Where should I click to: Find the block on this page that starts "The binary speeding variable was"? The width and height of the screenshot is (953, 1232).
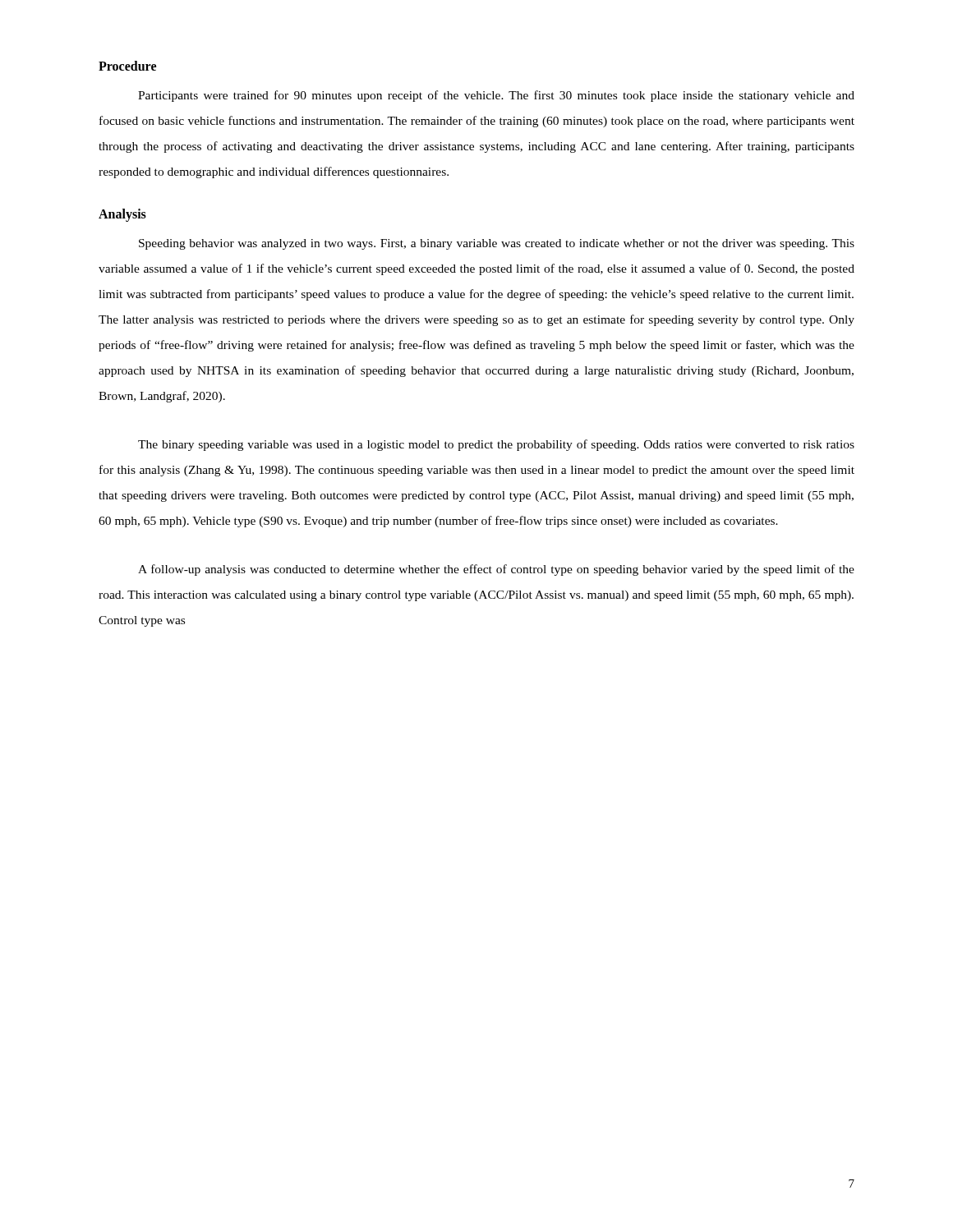476,482
